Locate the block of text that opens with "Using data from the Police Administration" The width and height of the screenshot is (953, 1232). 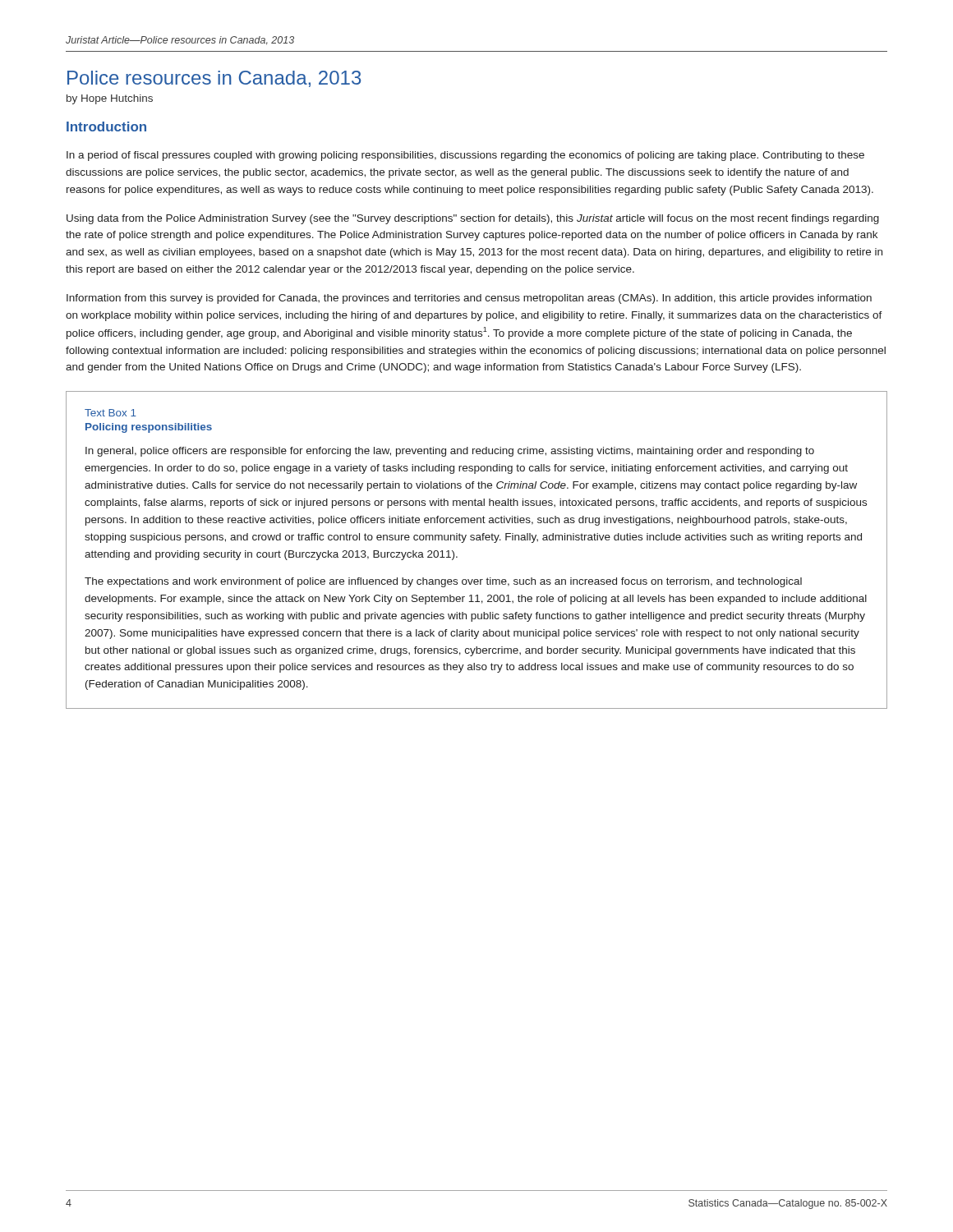tap(474, 244)
